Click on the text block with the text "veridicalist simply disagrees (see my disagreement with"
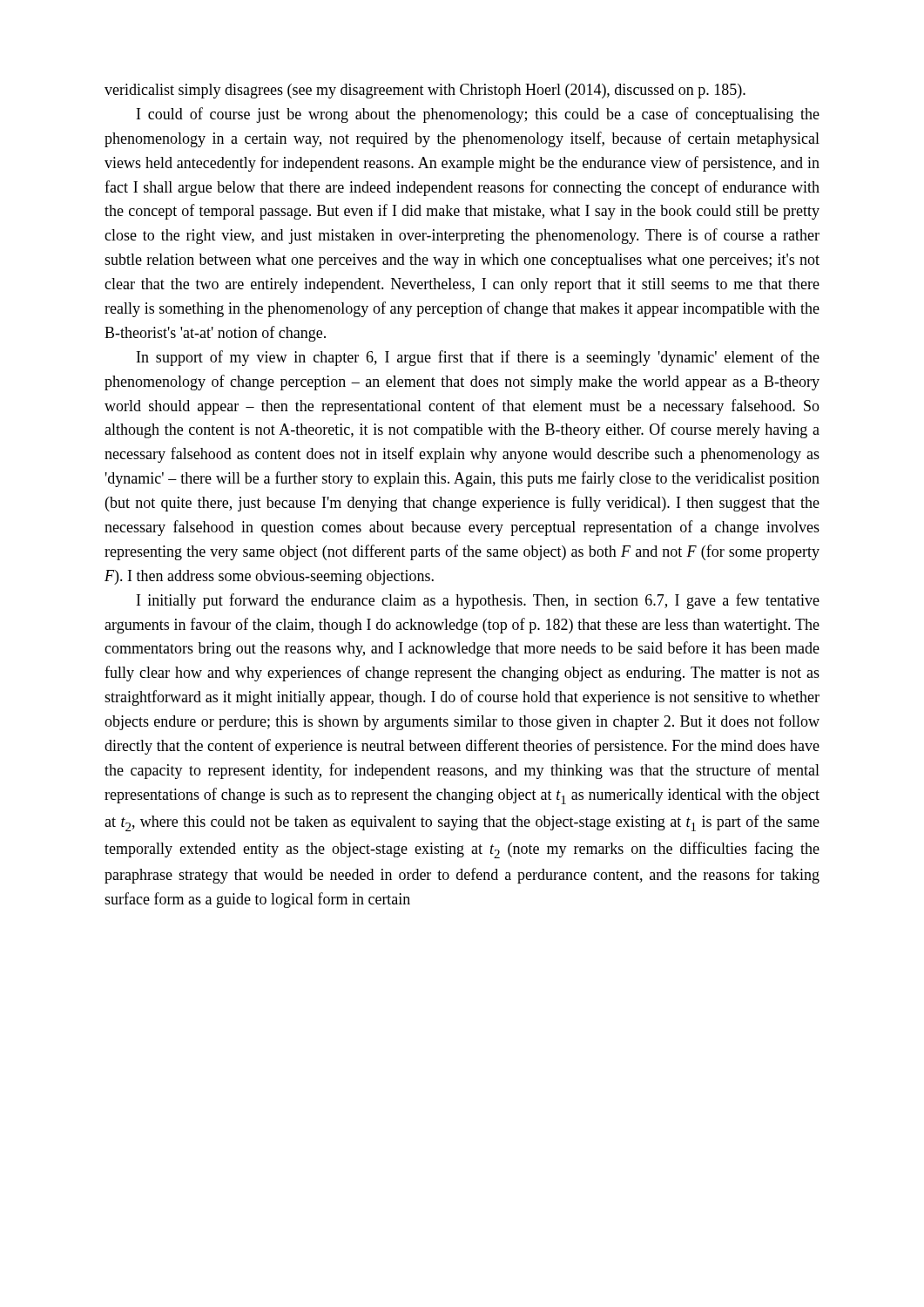 coord(462,495)
